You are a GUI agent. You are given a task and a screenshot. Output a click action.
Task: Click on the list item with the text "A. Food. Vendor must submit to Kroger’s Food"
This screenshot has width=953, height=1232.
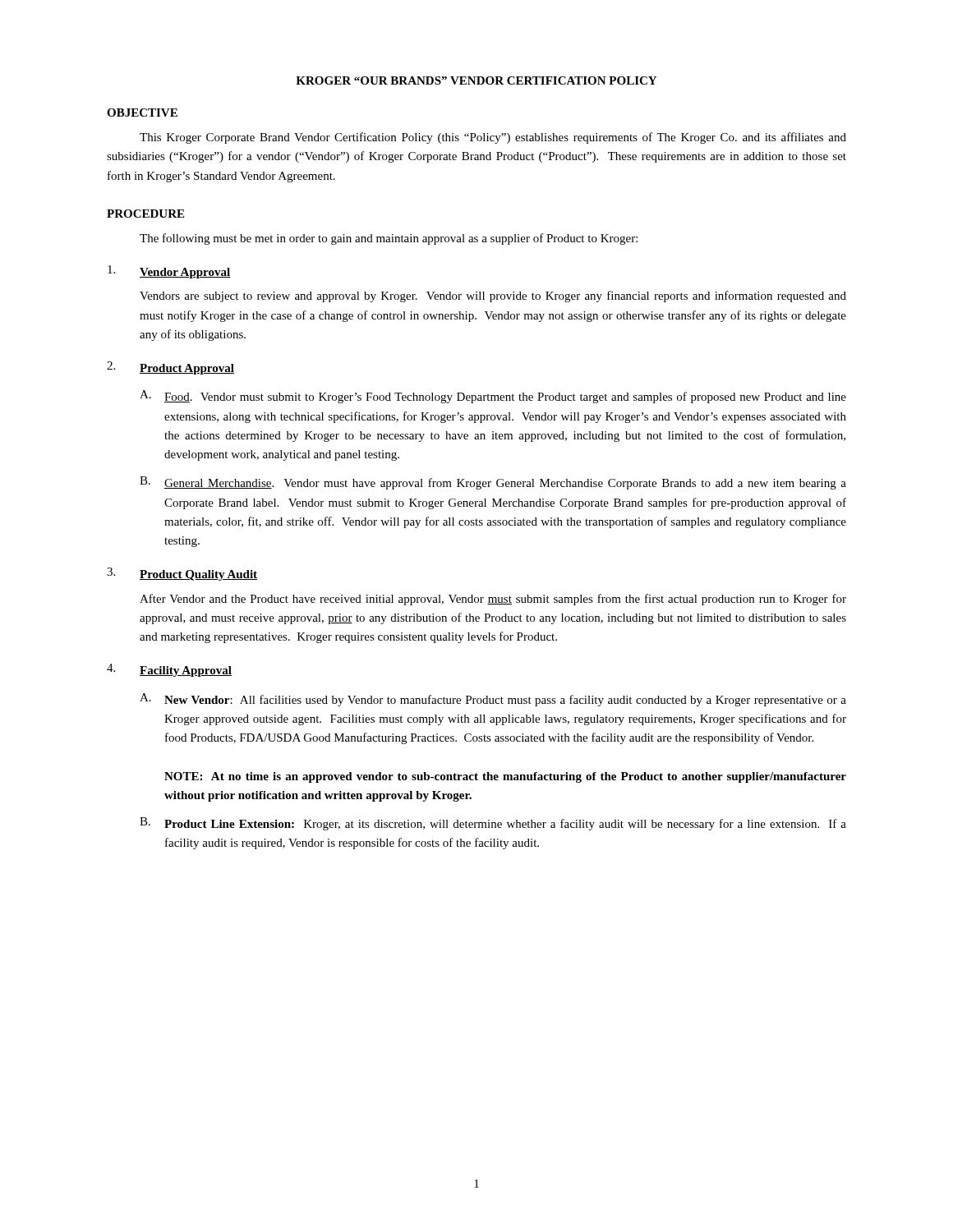[x=493, y=426]
